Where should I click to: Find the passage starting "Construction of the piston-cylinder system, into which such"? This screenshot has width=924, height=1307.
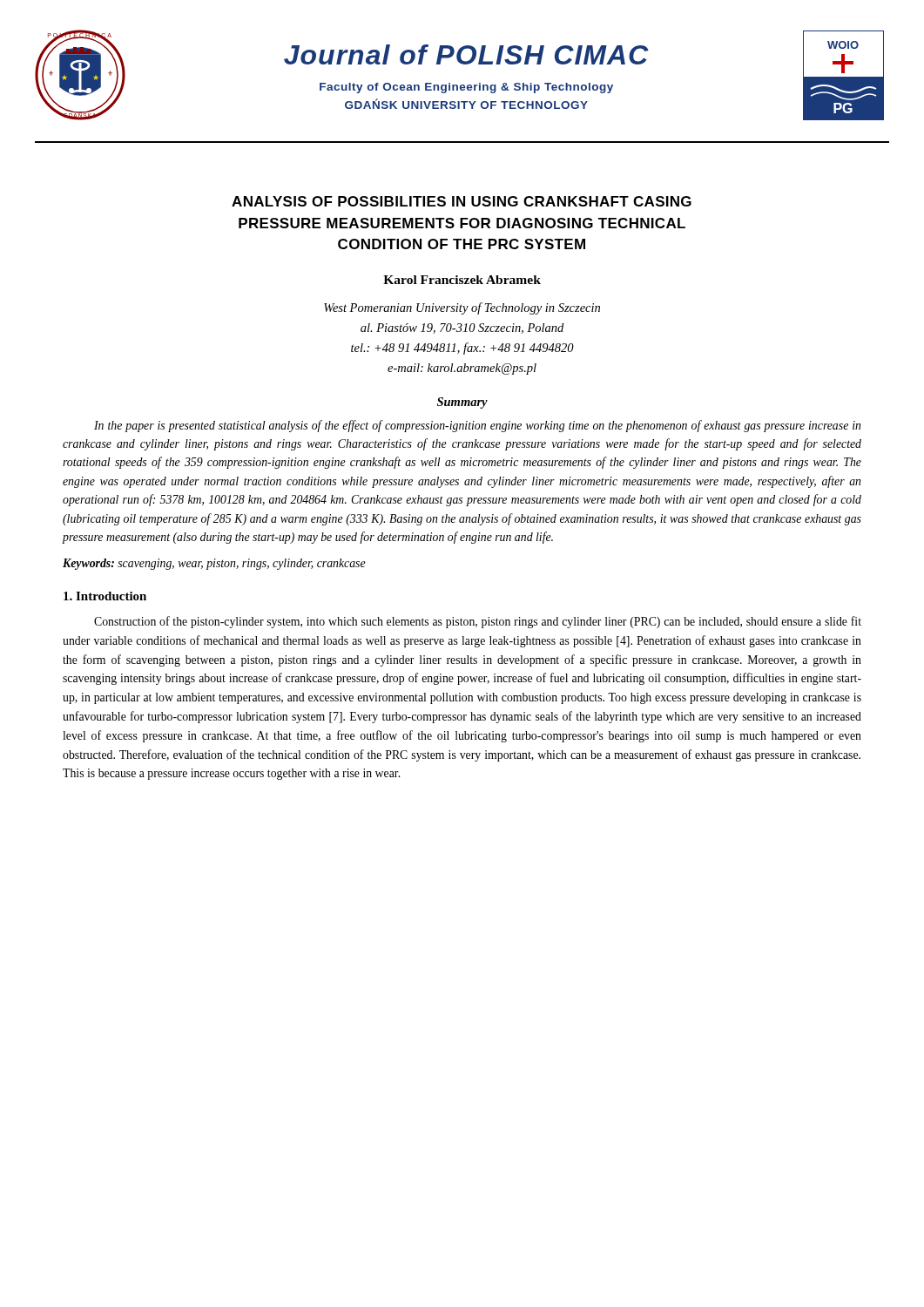point(462,698)
